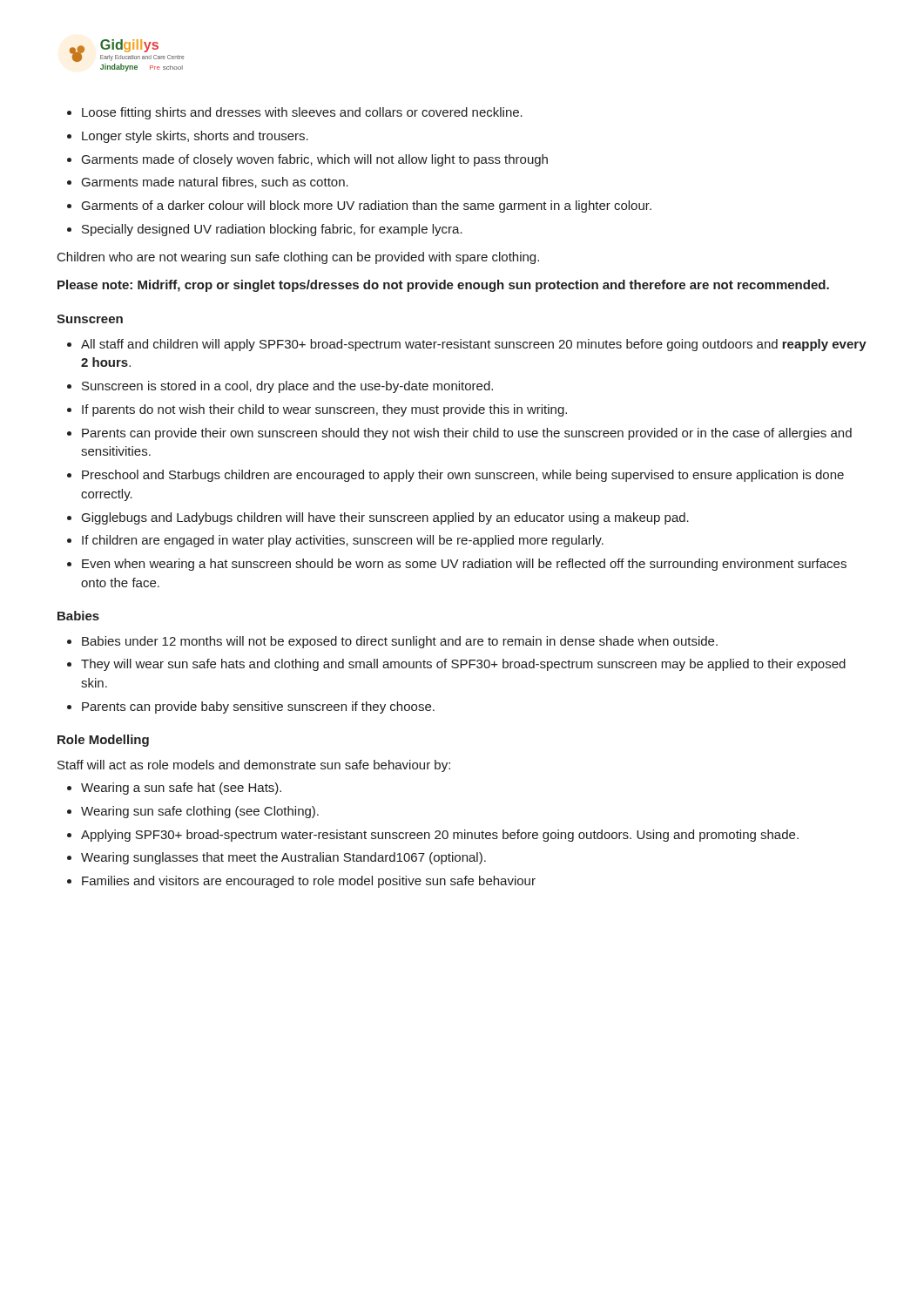924x1307 pixels.
Task: Find the block on this page that starts "Children who are not"
Action: tap(298, 256)
